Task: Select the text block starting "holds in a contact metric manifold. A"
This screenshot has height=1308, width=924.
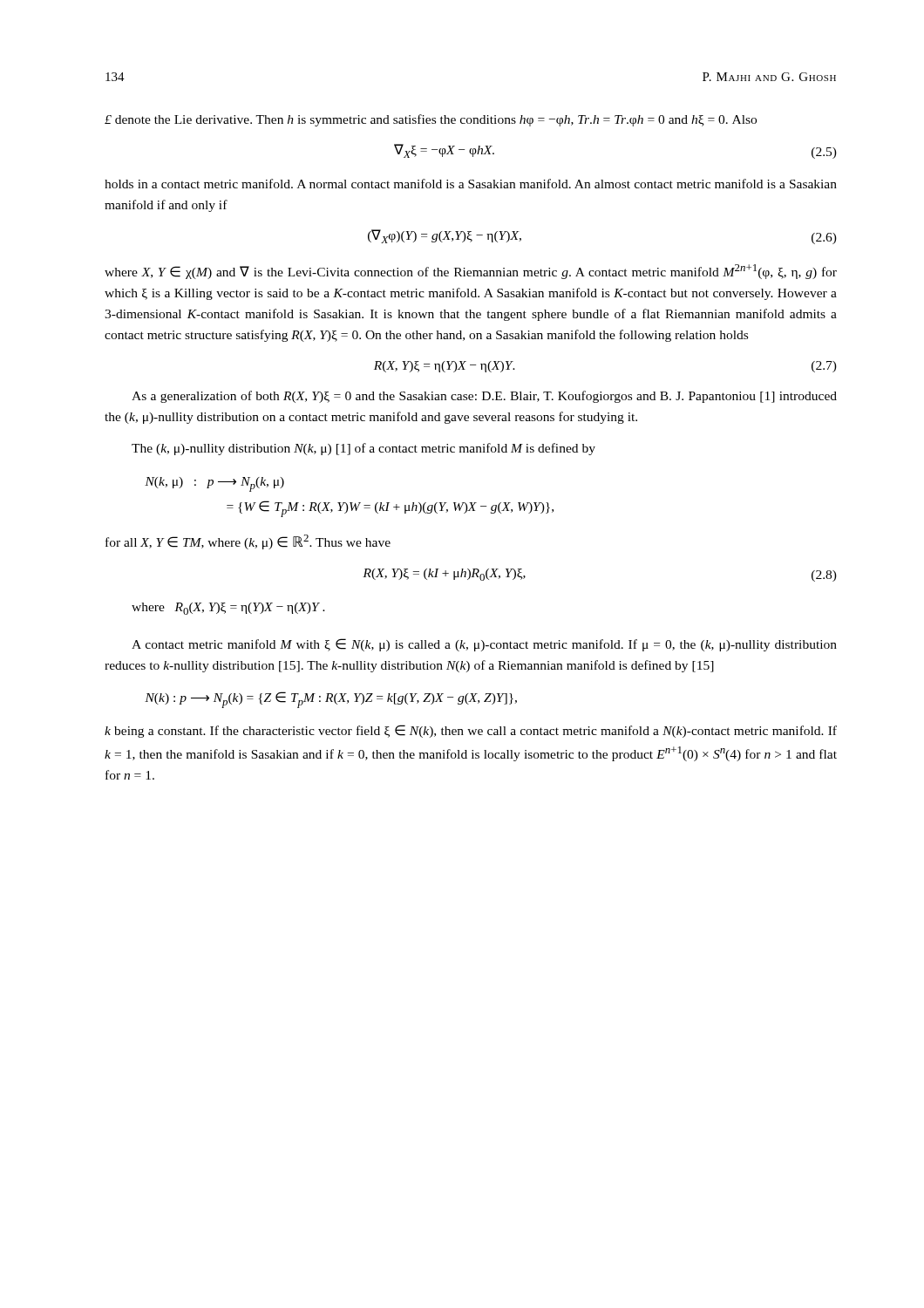Action: (471, 195)
